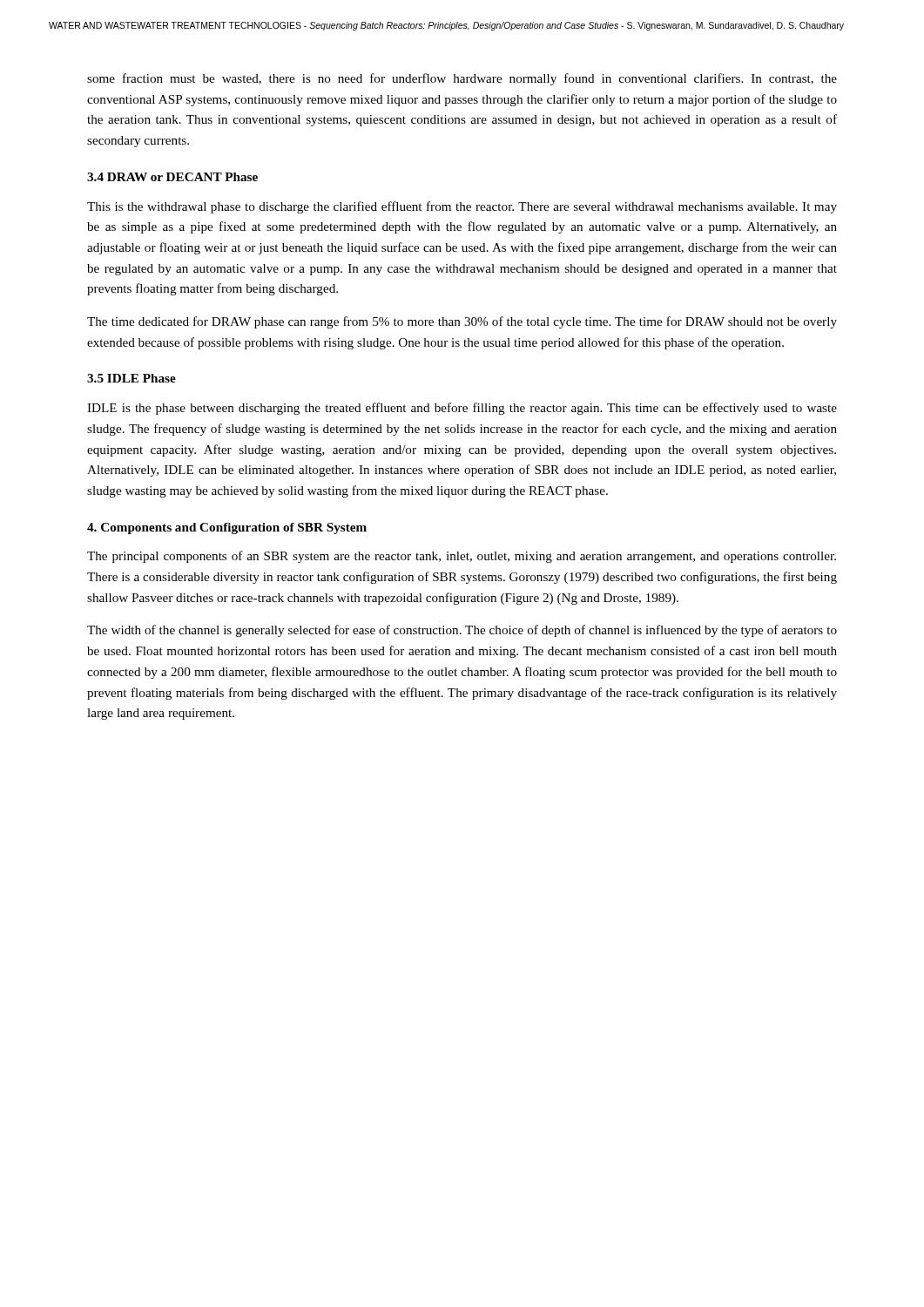The image size is (924, 1307).
Task: Where does it say "3.4 DRAW or DECANT Phase"?
Action: pos(173,176)
